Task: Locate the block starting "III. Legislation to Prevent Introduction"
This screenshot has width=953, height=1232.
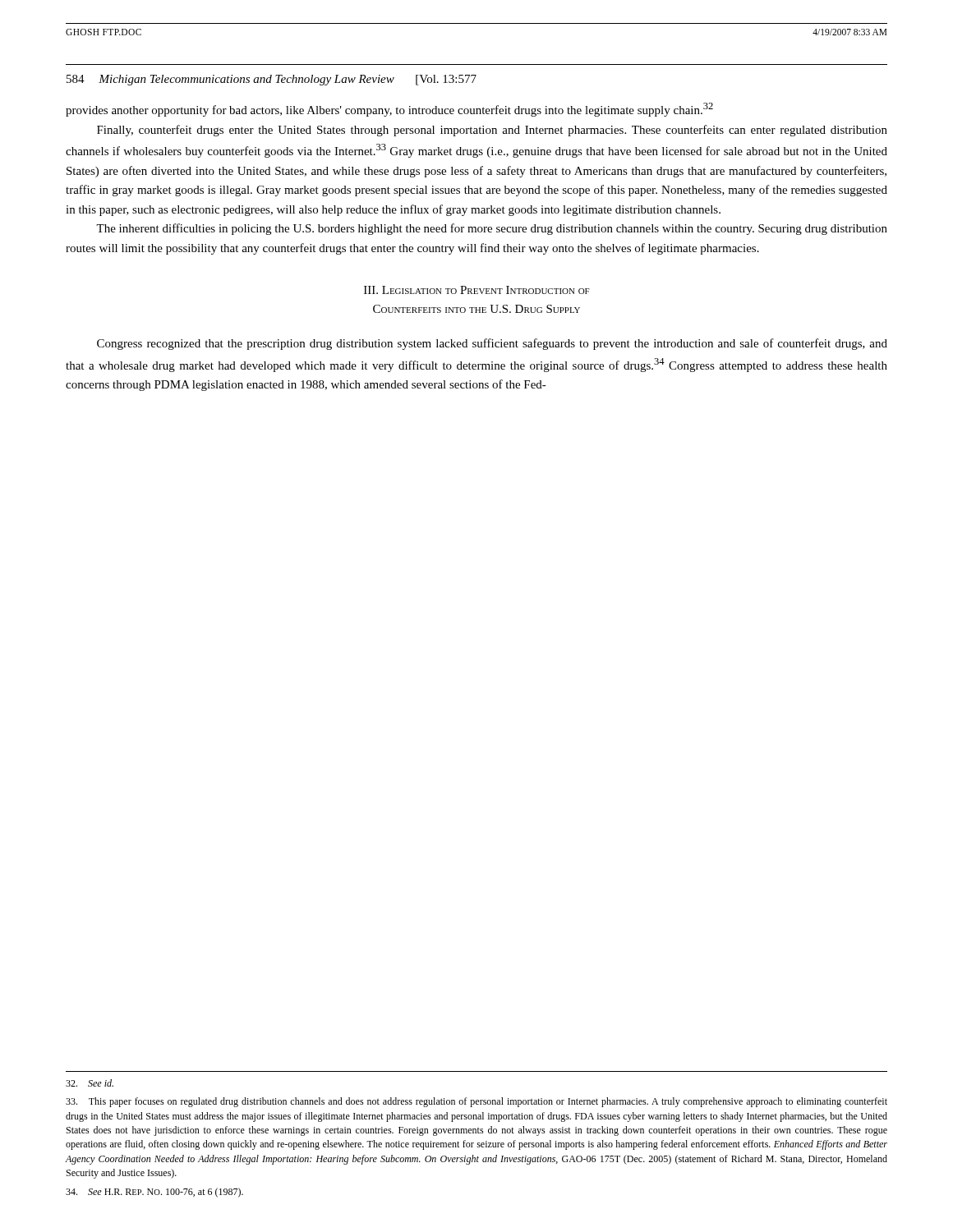Action: pyautogui.click(x=476, y=300)
